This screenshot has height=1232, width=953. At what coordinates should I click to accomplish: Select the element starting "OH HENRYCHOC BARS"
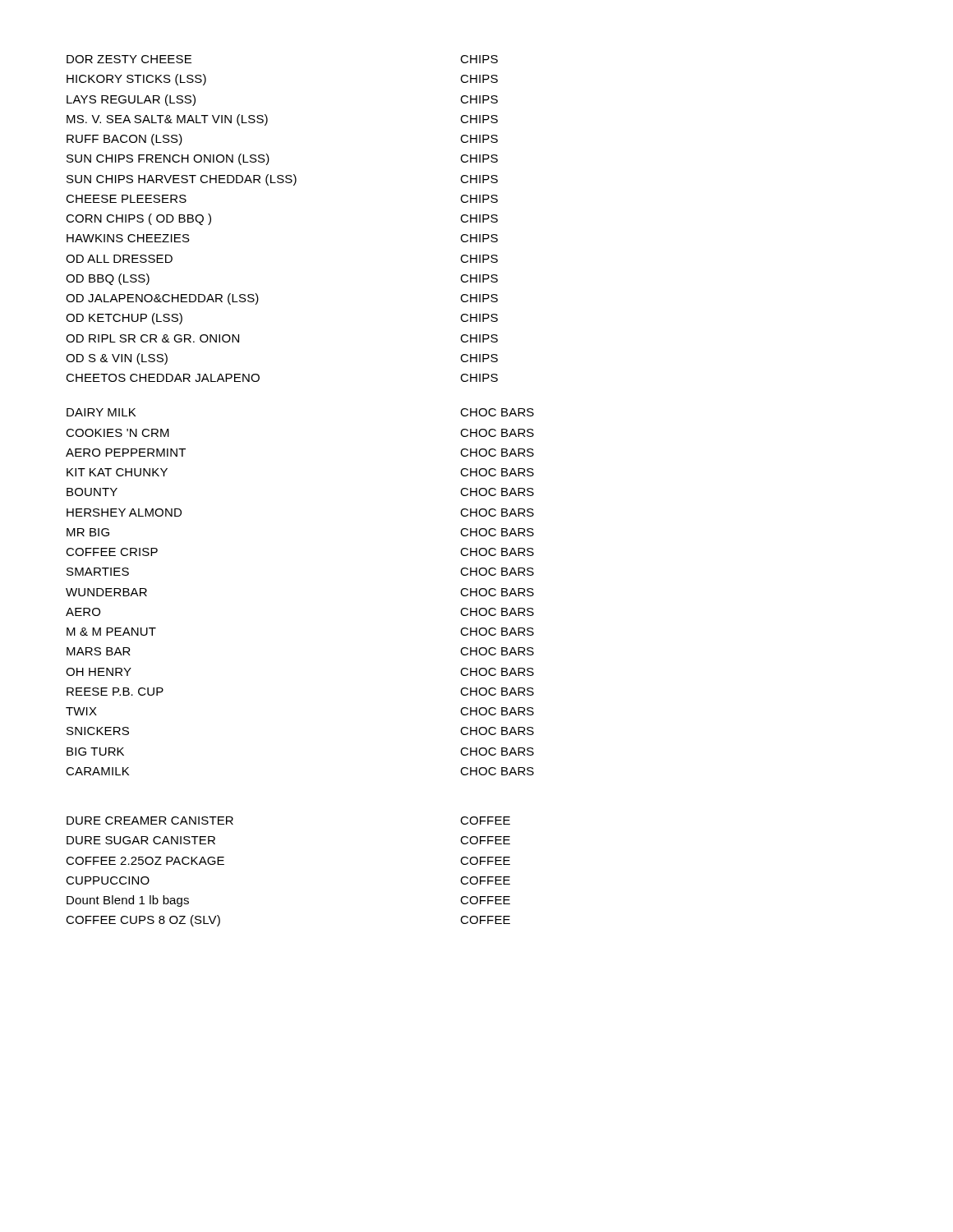tap(101, 671)
